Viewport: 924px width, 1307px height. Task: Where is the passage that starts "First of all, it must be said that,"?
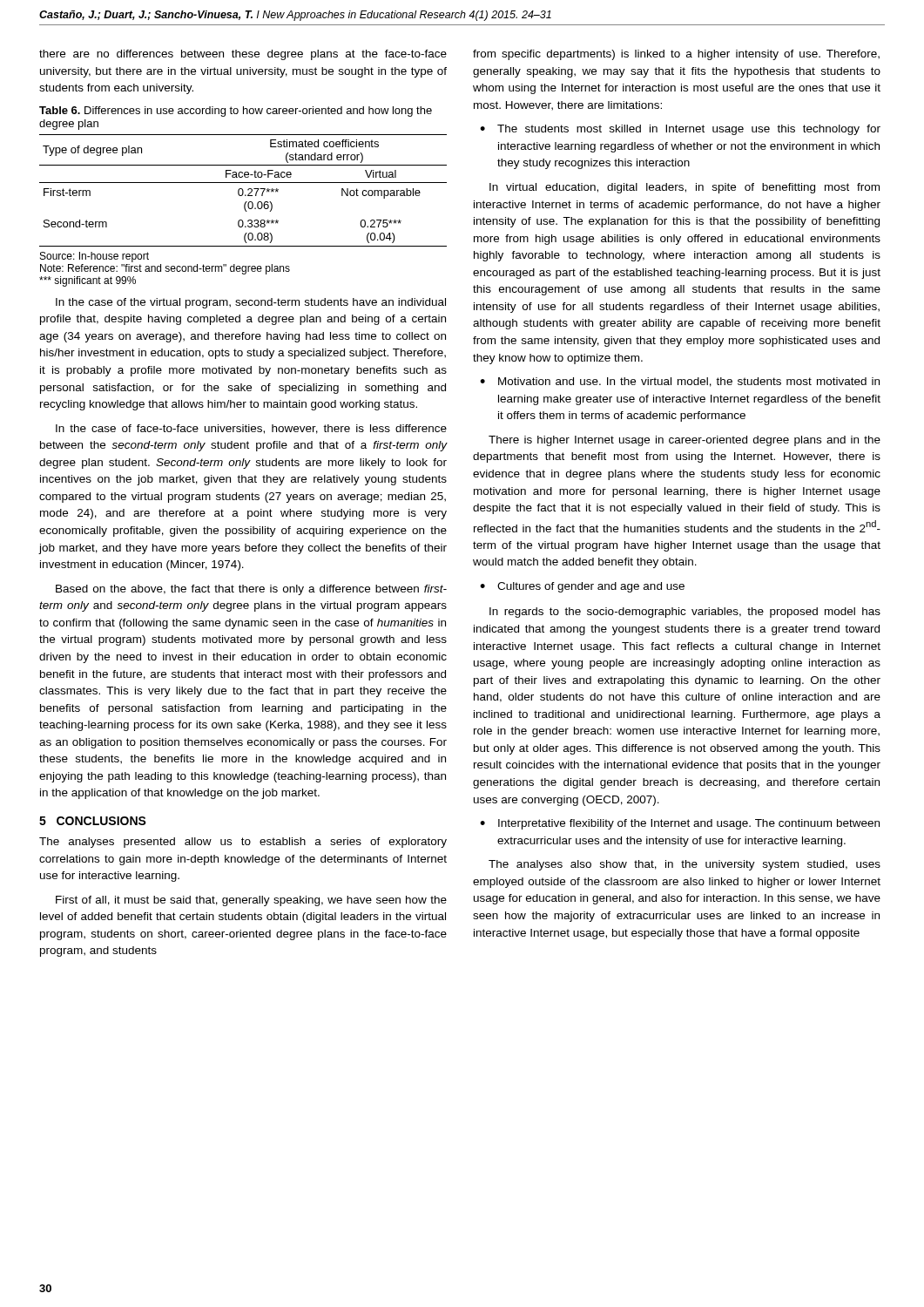[x=243, y=925]
